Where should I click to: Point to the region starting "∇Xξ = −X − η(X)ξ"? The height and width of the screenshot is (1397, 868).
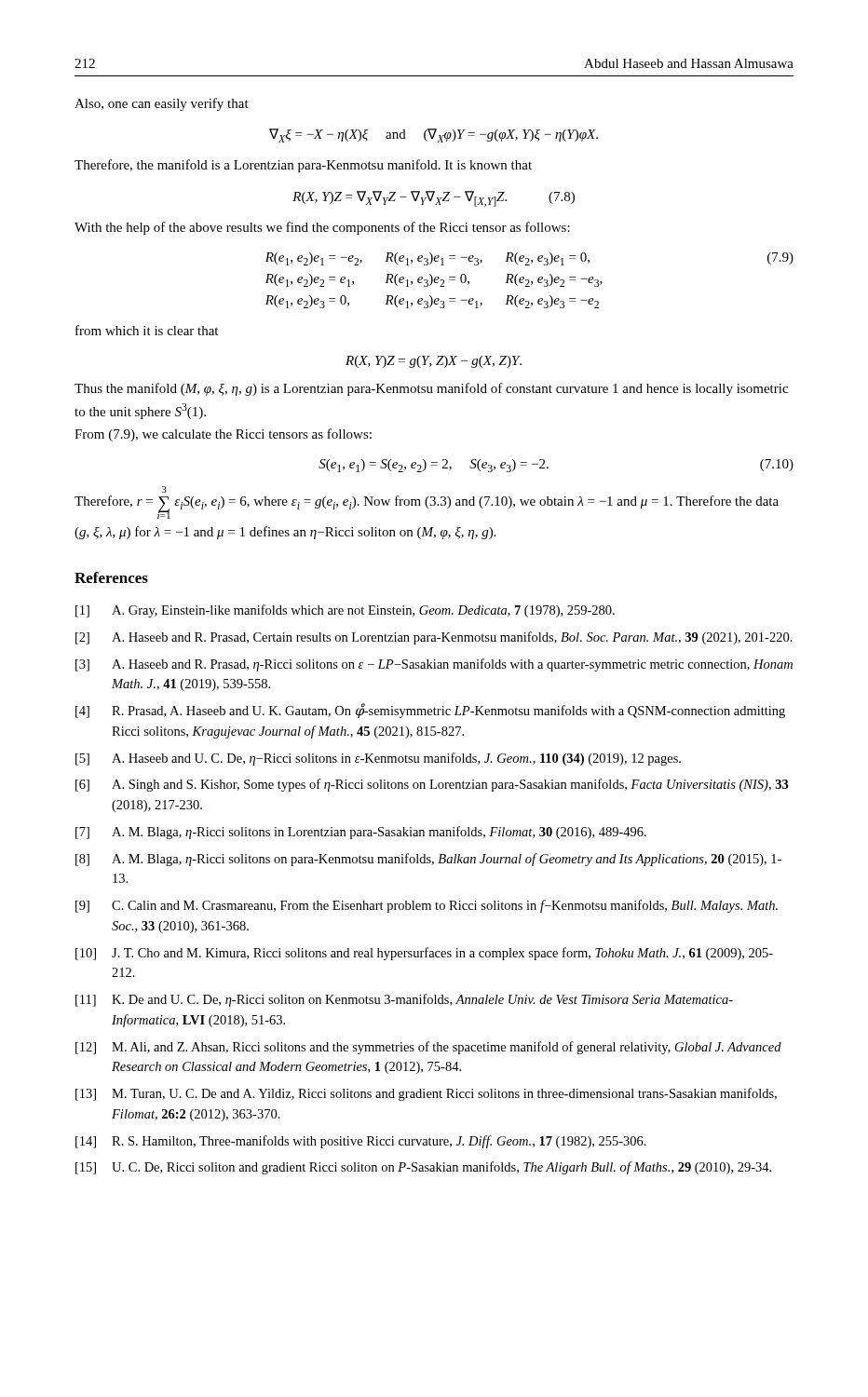pos(434,136)
